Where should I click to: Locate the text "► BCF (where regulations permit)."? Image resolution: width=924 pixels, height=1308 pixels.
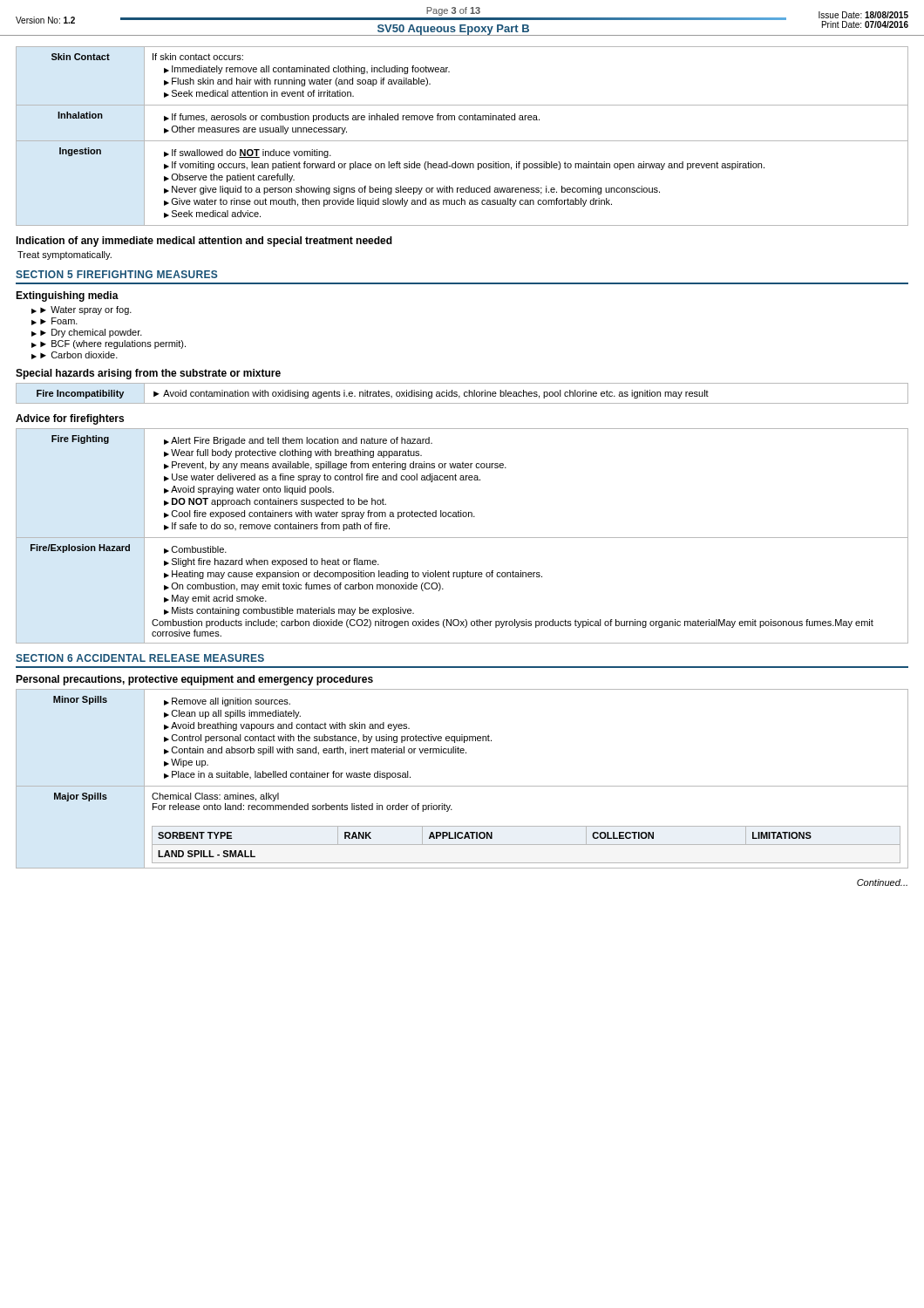point(109,344)
